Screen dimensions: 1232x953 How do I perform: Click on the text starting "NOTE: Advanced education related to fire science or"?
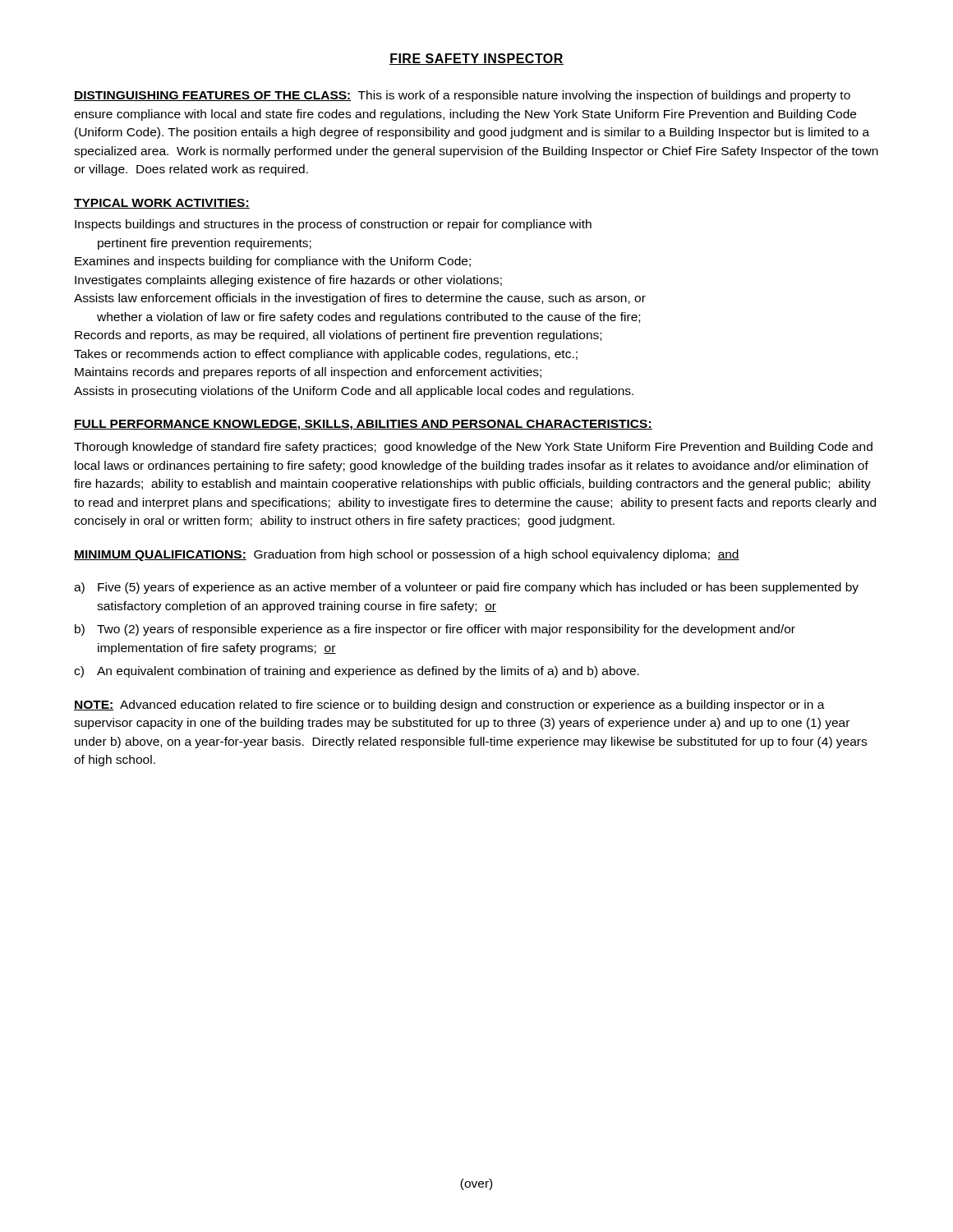pos(471,732)
